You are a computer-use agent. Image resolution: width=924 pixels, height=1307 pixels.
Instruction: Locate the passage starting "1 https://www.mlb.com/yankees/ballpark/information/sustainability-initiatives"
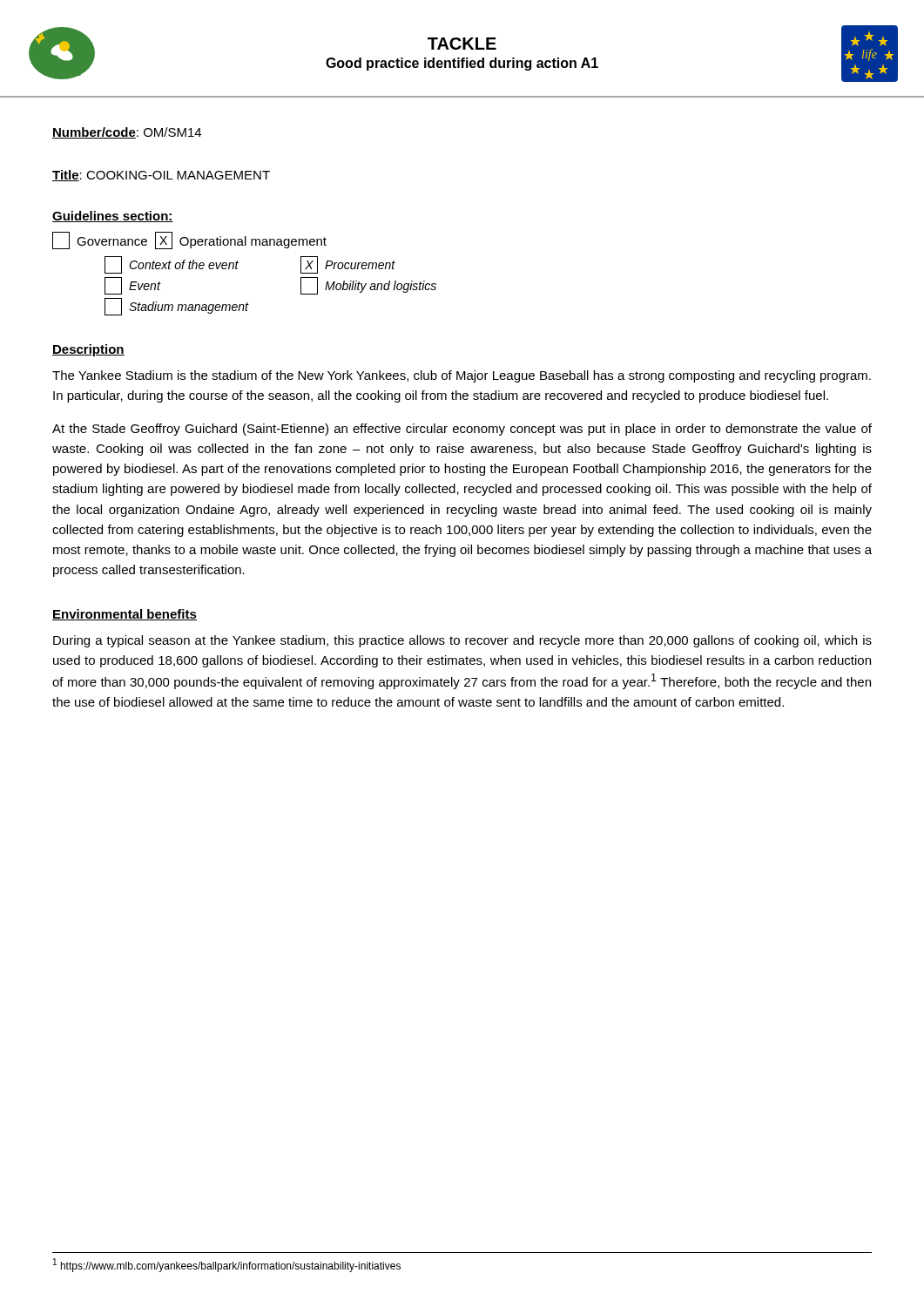pos(227,1265)
